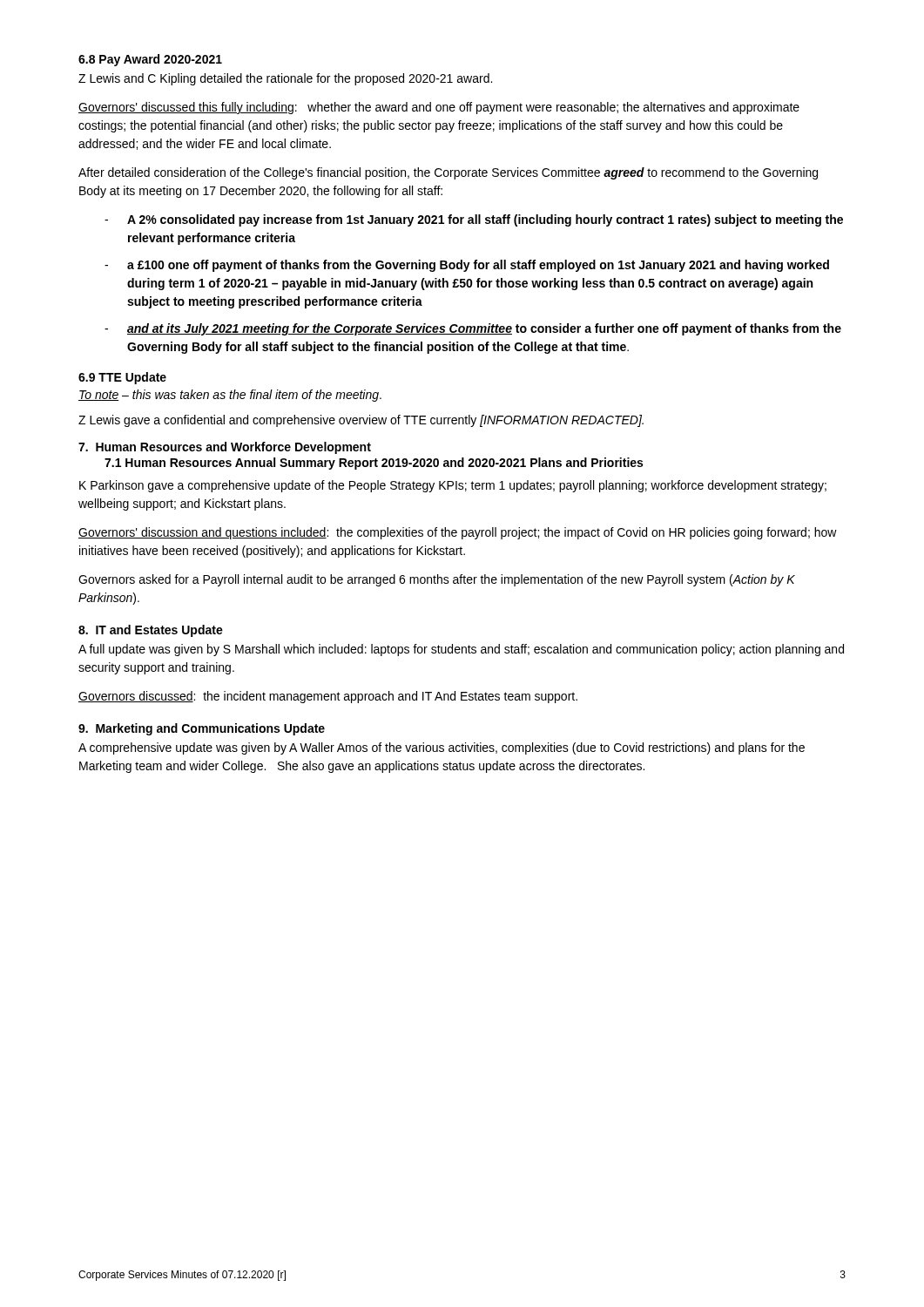Select the region starting "After detailed consideration of the College's"

[449, 182]
